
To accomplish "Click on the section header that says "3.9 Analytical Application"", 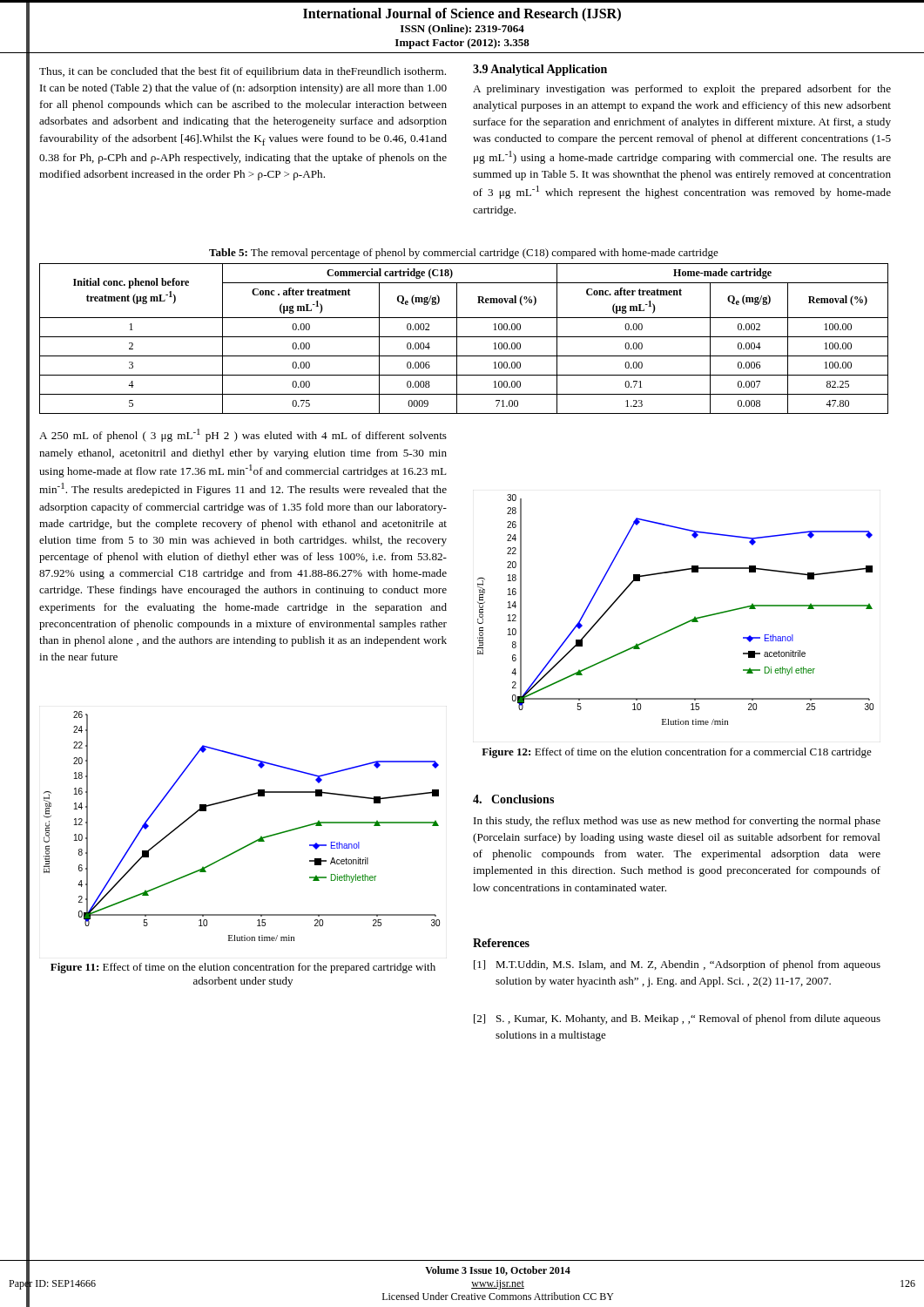I will click(x=540, y=69).
